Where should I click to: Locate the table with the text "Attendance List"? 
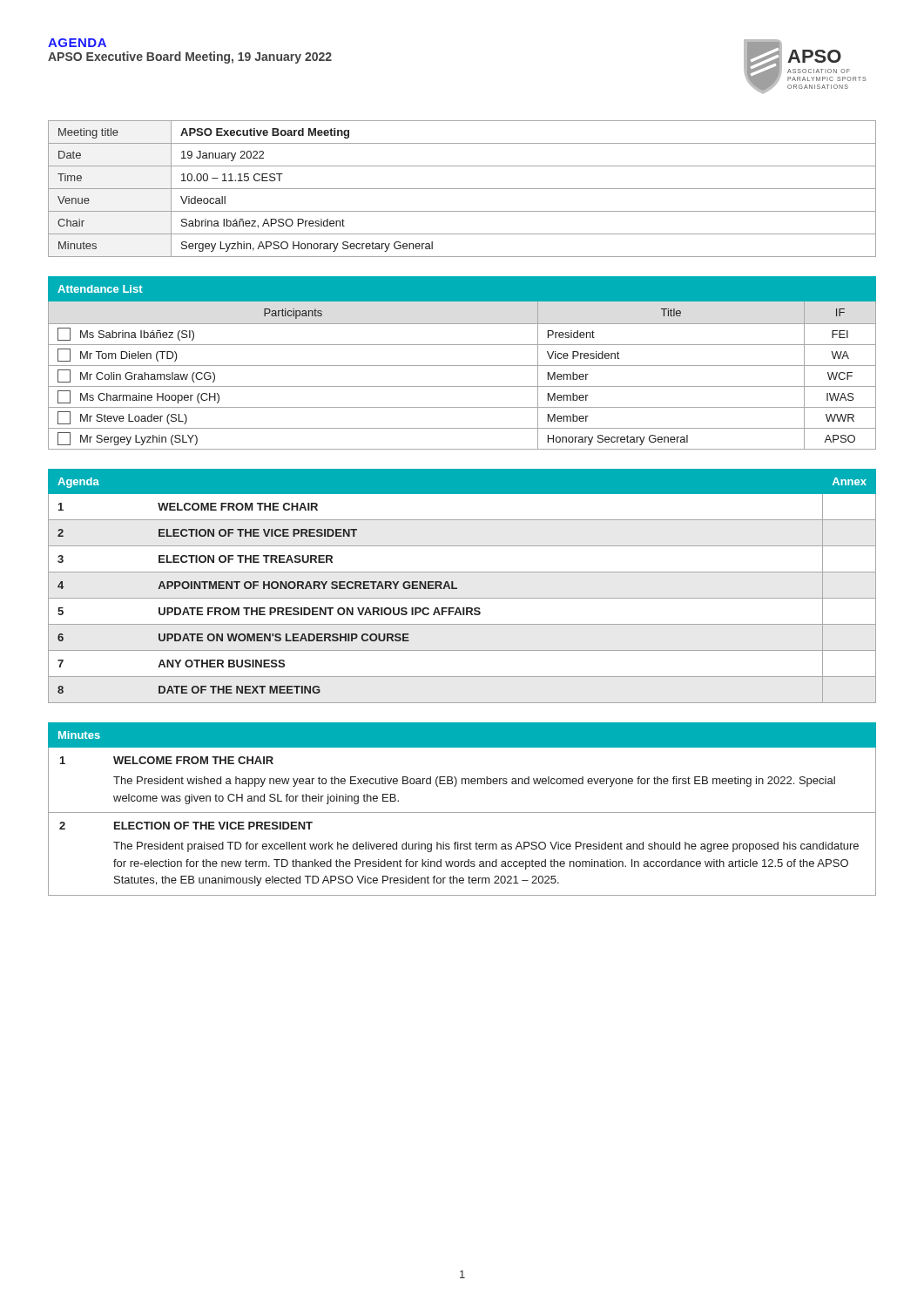[462, 363]
